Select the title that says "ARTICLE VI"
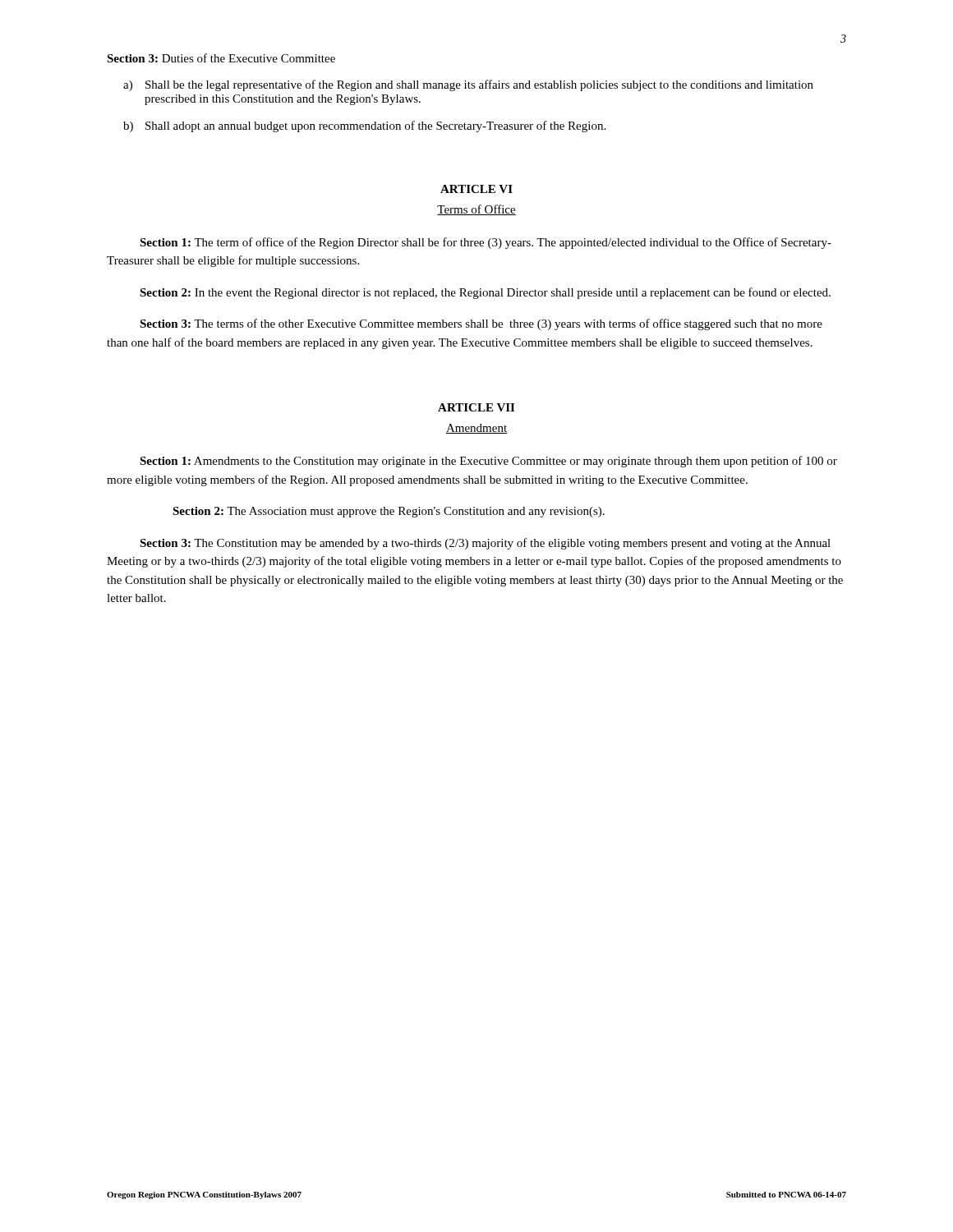Viewport: 953px width, 1232px height. pos(476,188)
